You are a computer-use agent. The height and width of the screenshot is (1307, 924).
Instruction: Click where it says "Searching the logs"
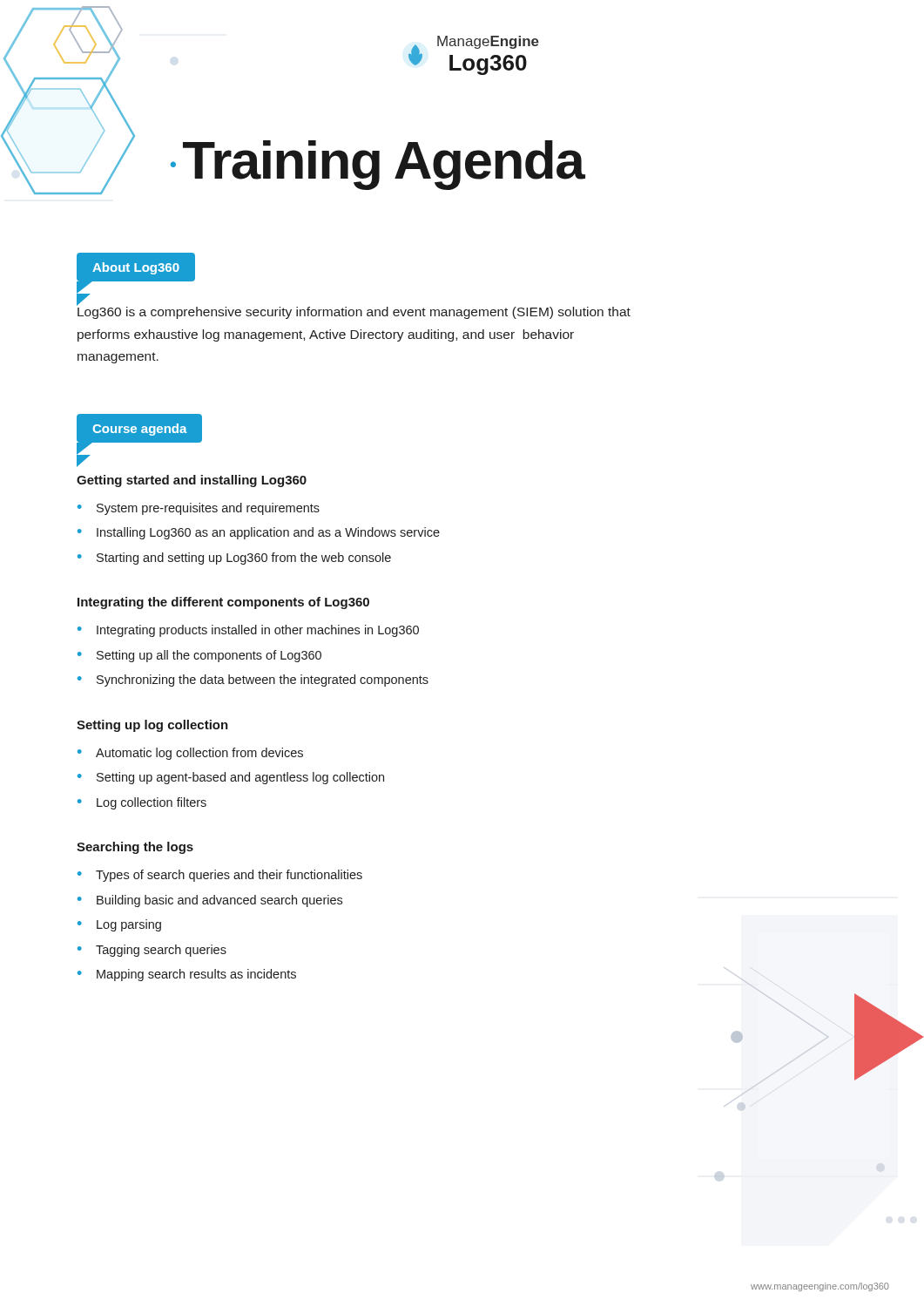point(135,847)
